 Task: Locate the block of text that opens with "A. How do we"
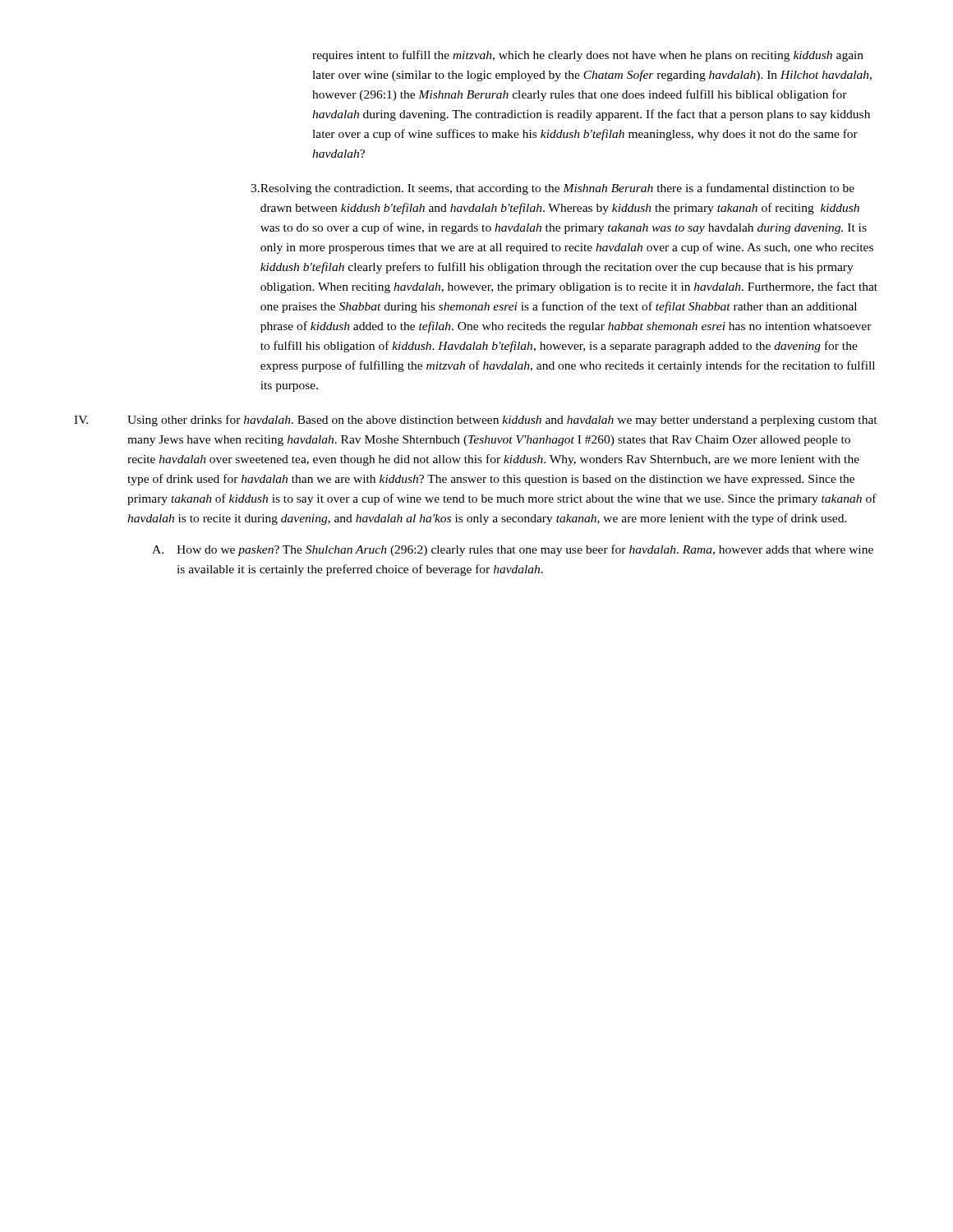[x=516, y=560]
